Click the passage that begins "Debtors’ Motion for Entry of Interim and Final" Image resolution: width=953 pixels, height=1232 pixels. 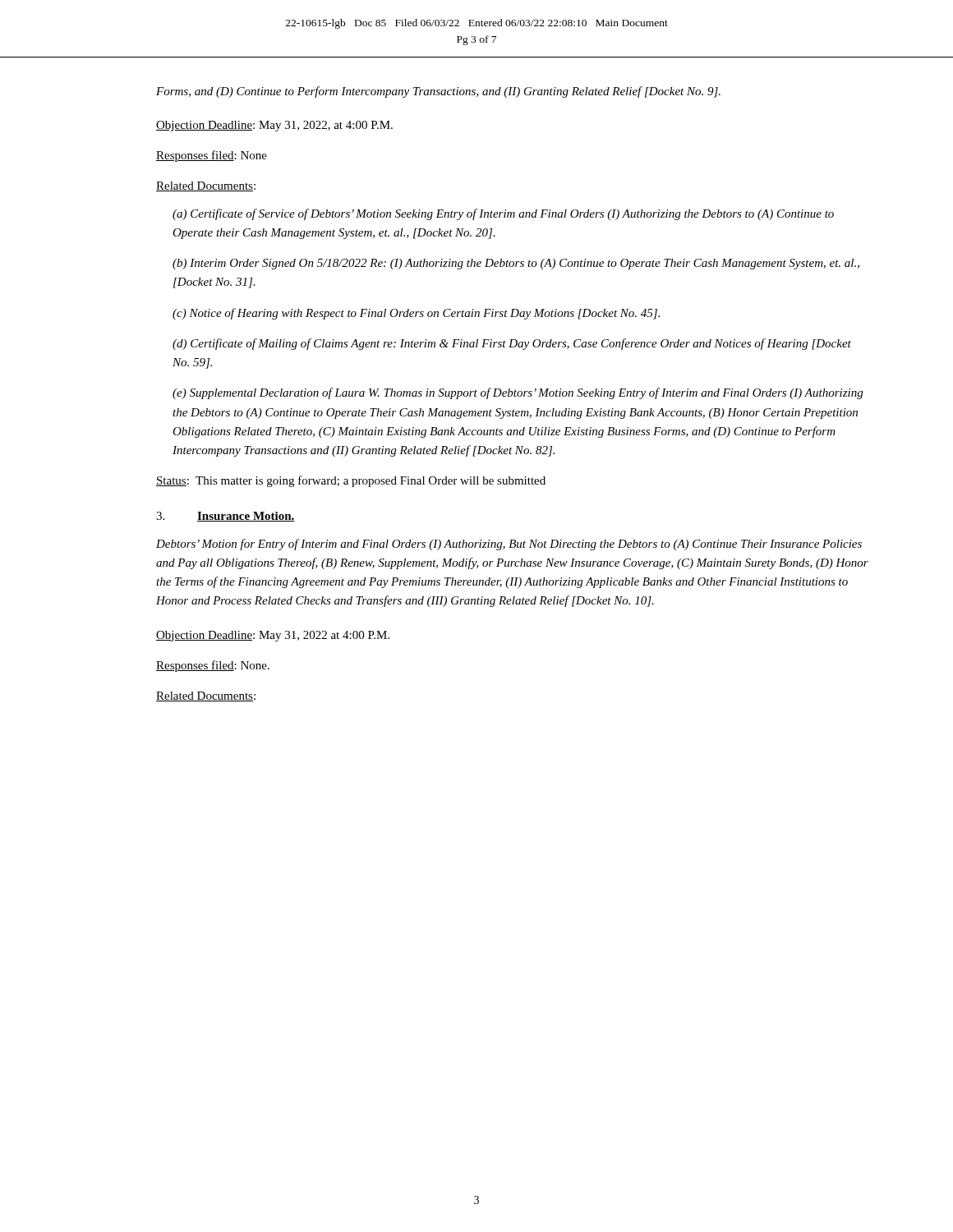coord(512,572)
